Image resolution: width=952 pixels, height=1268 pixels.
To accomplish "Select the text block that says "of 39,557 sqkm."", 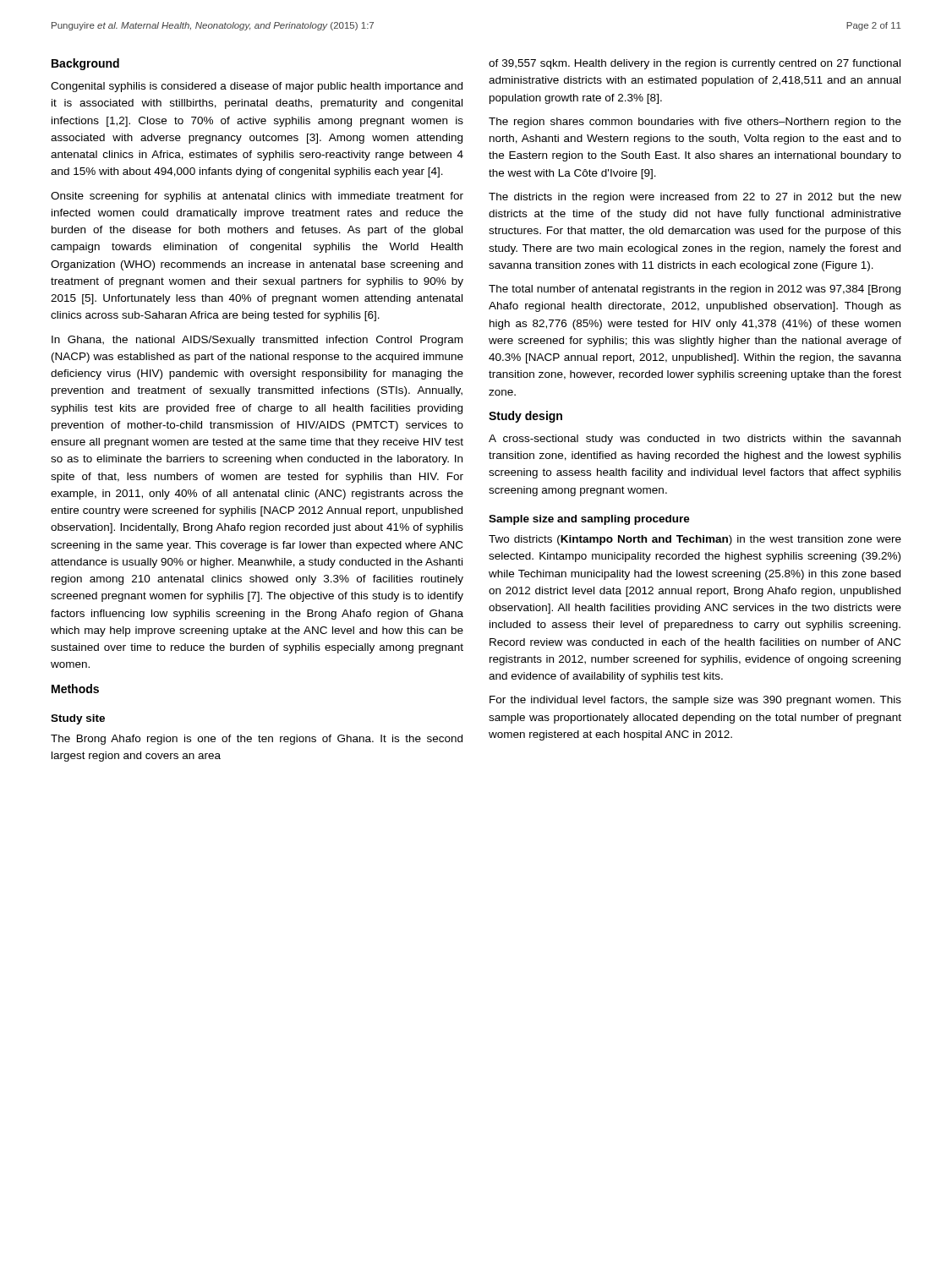I will pos(695,228).
